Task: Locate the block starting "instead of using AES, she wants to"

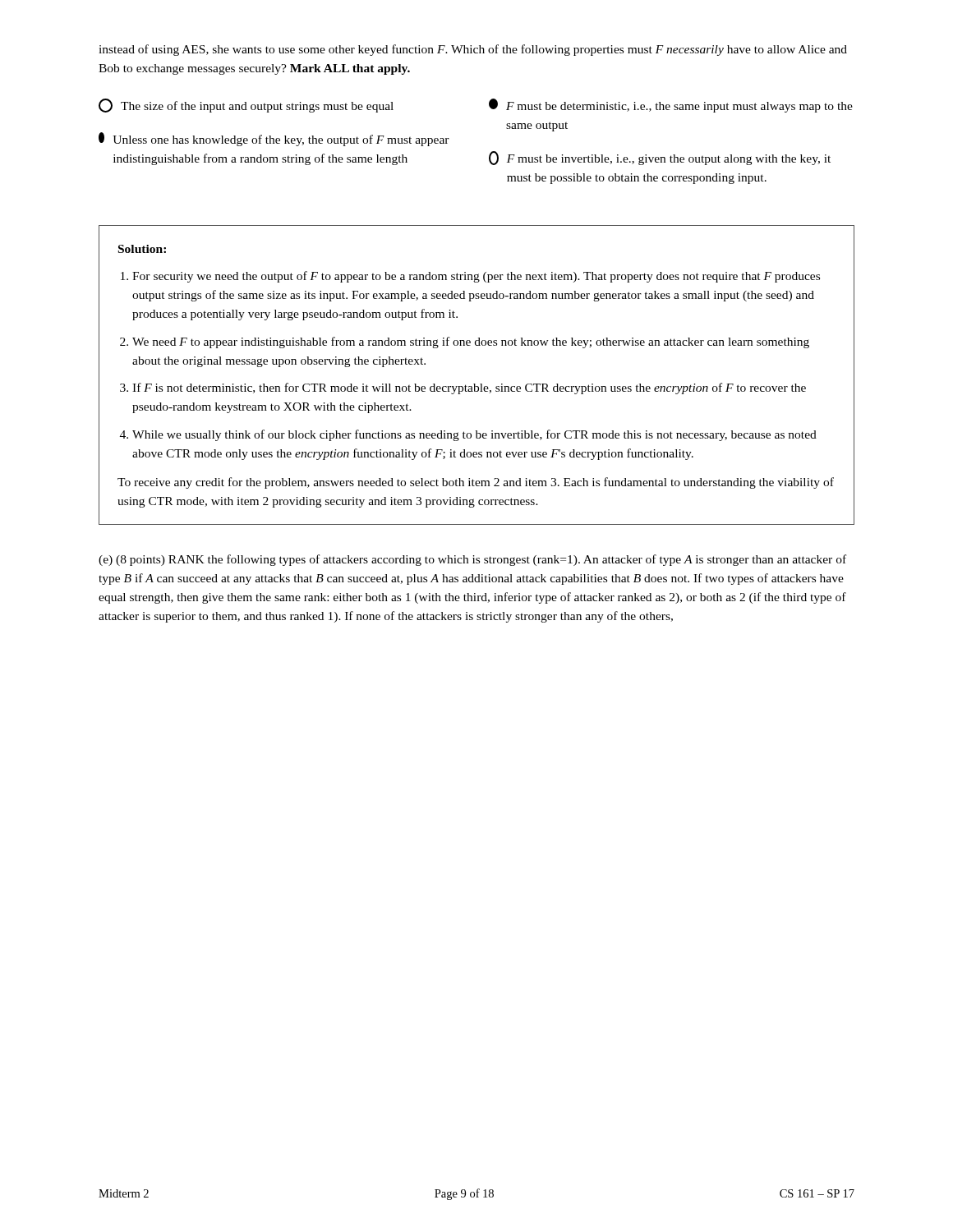Action: point(473,58)
